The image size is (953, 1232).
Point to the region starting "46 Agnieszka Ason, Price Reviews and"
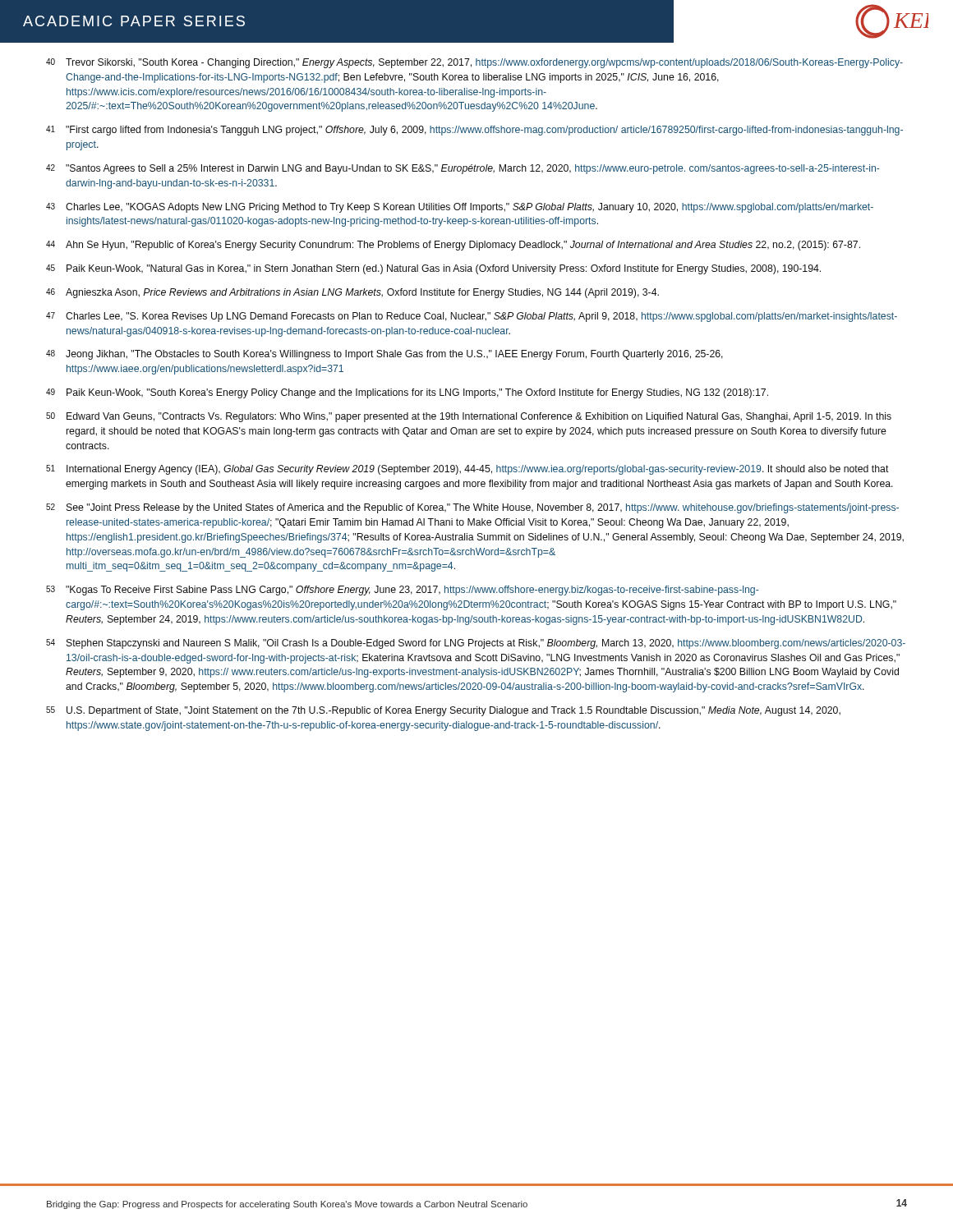[x=353, y=293]
